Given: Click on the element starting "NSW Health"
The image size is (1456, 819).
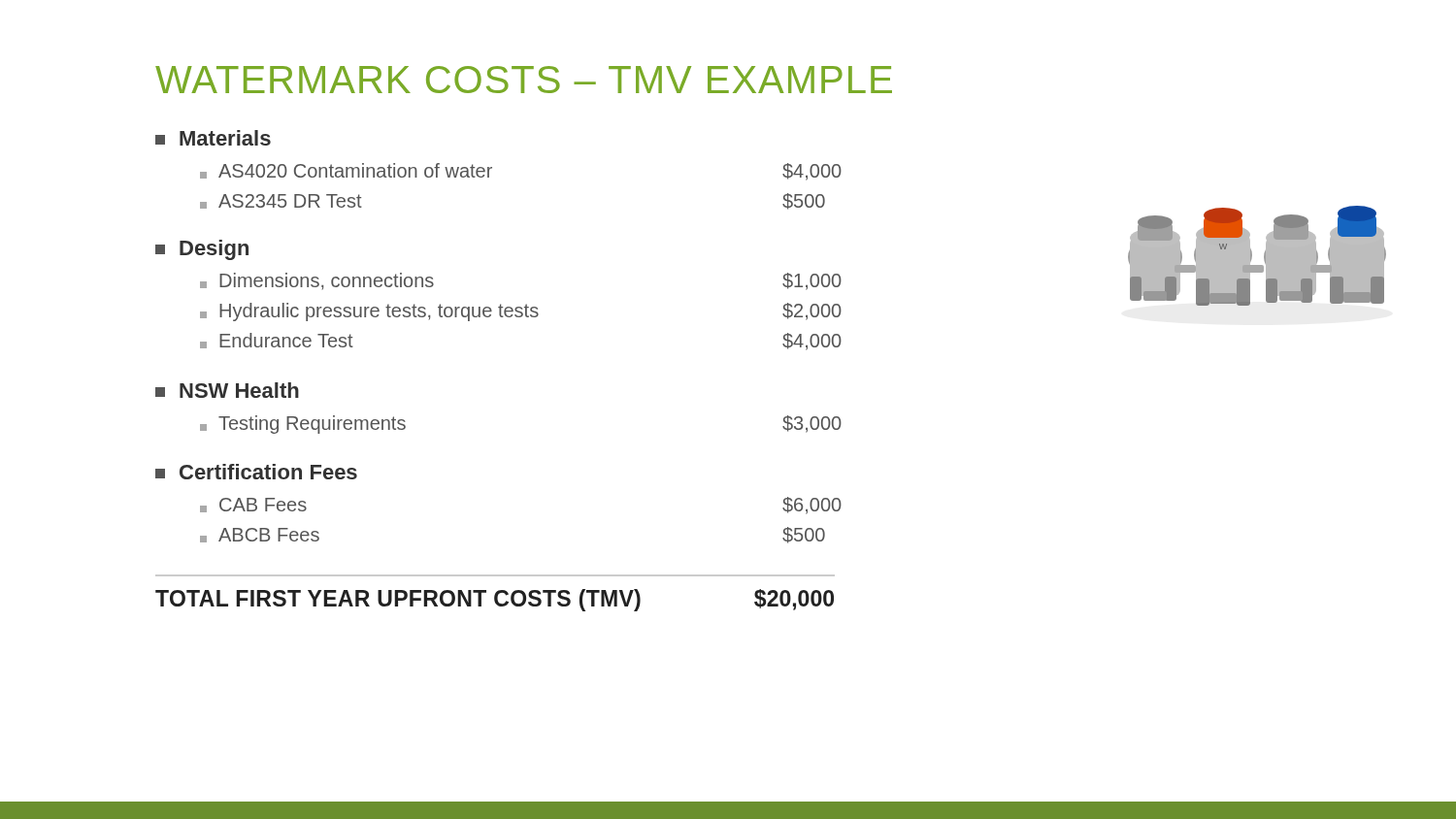Looking at the screenshot, I should [x=228, y=391].
